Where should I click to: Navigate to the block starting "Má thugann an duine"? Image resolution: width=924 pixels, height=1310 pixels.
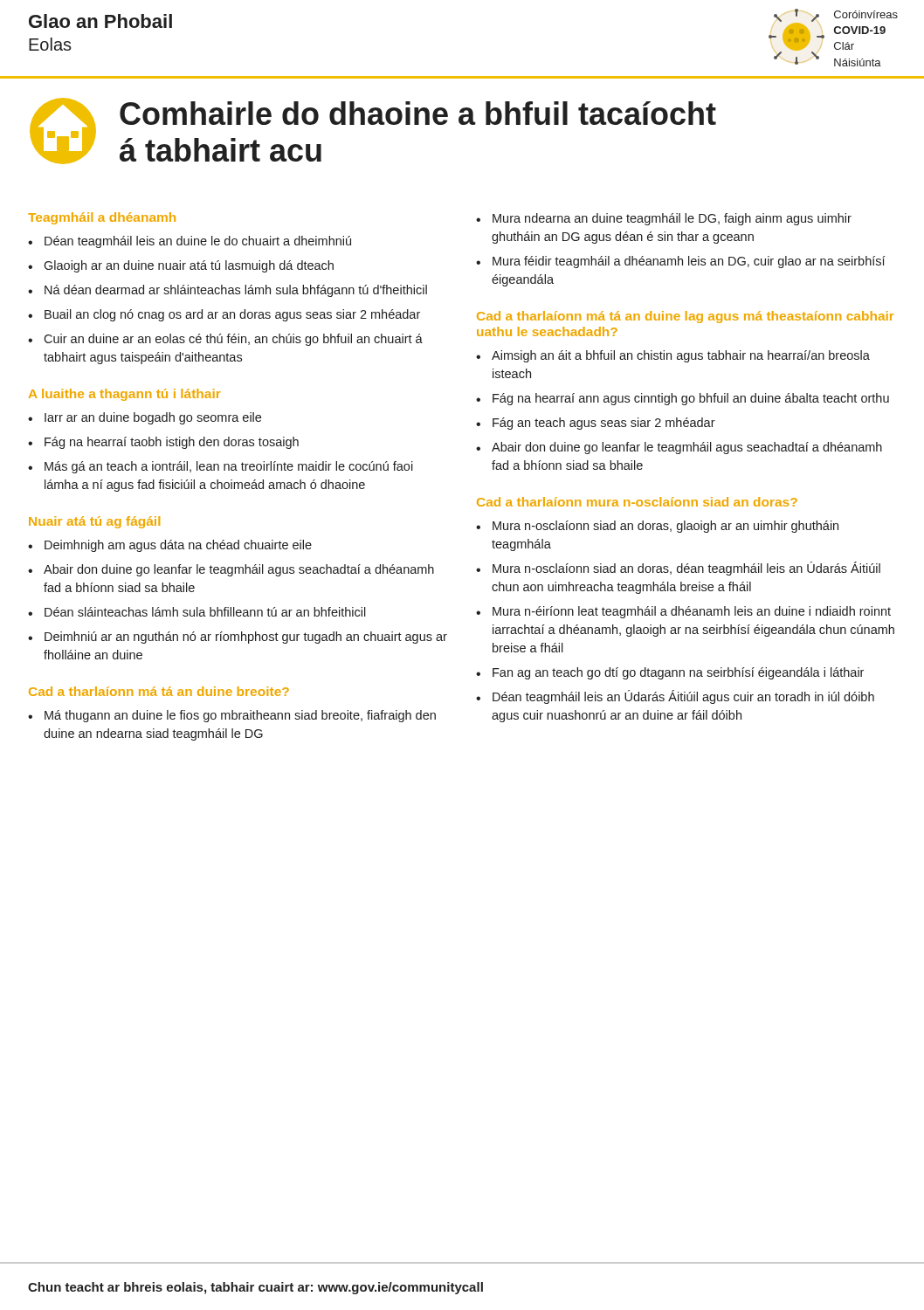click(x=240, y=725)
